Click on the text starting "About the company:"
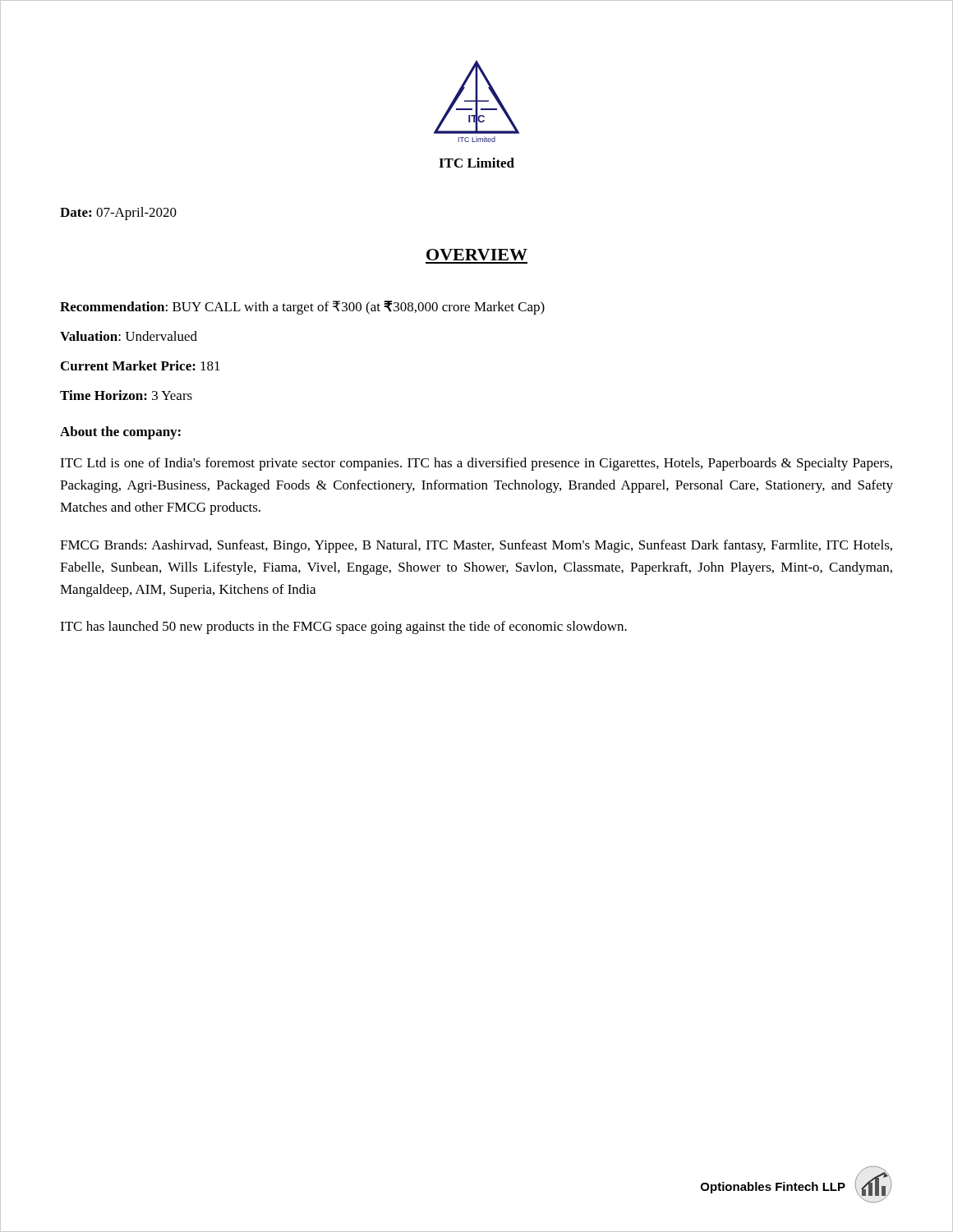Image resolution: width=953 pixels, height=1232 pixels. [x=121, y=432]
